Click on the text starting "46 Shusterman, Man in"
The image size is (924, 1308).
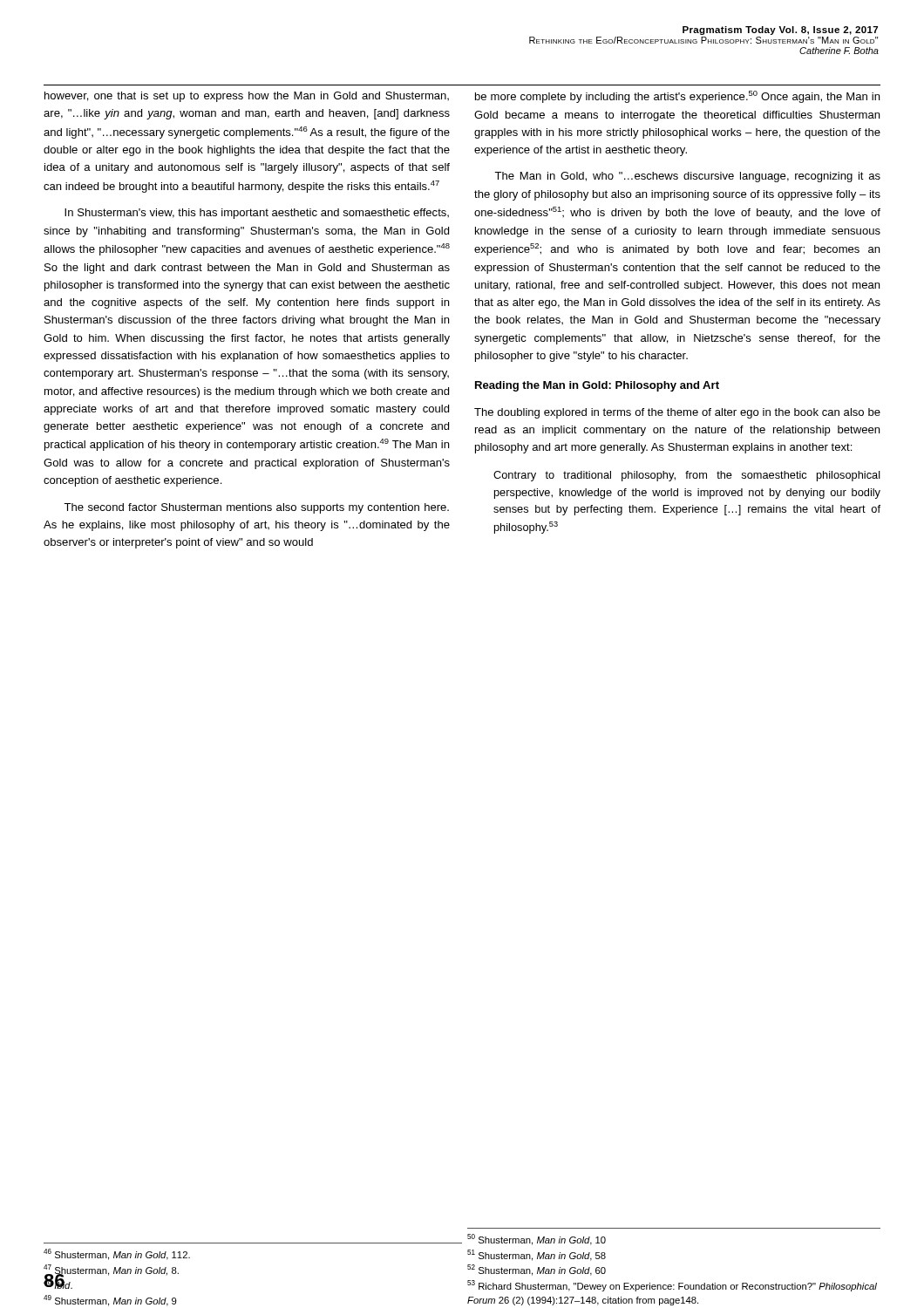pos(117,1254)
